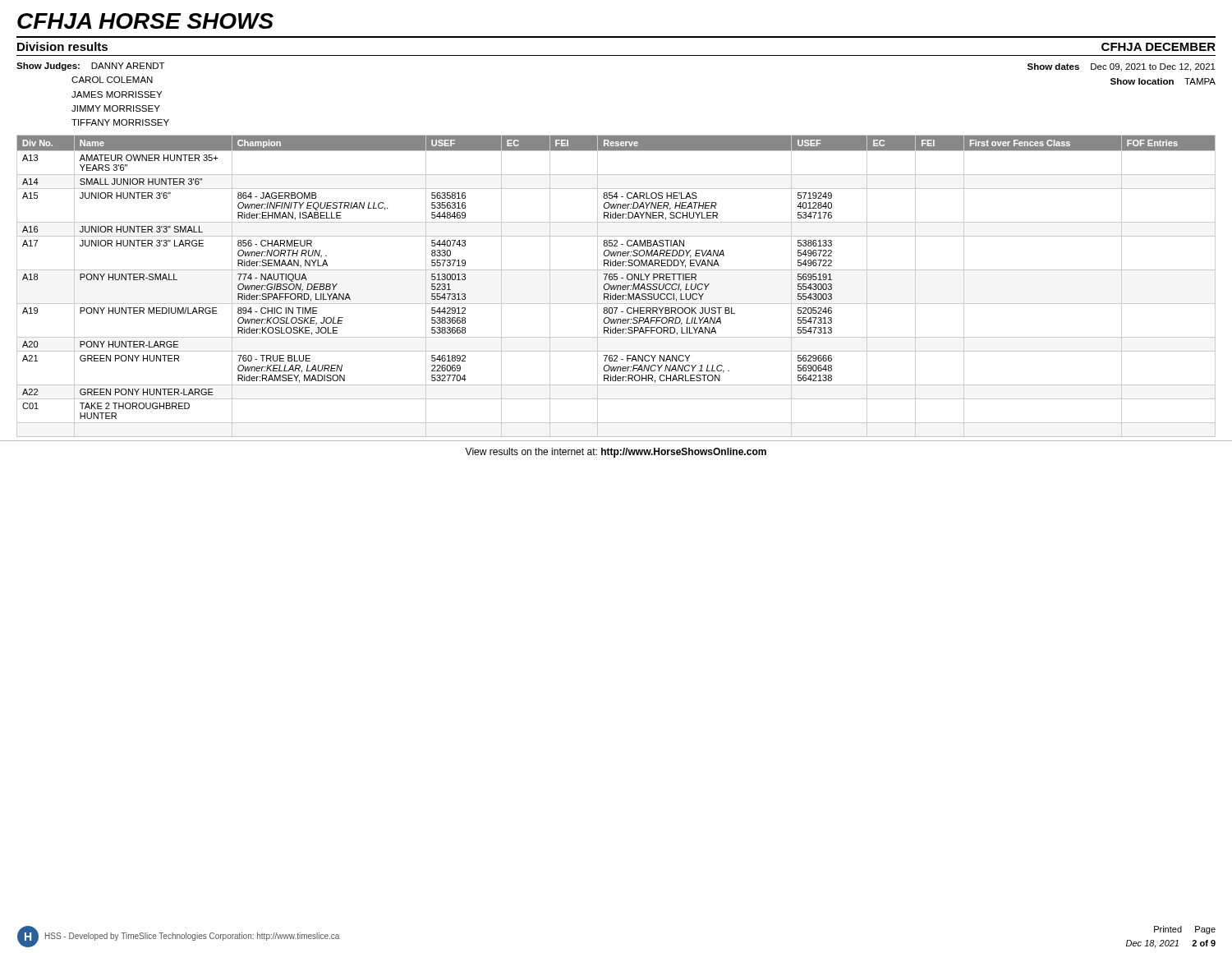Point to "Division results CFHJA DECEMBER"
The width and height of the screenshot is (1232, 953).
(616, 46)
